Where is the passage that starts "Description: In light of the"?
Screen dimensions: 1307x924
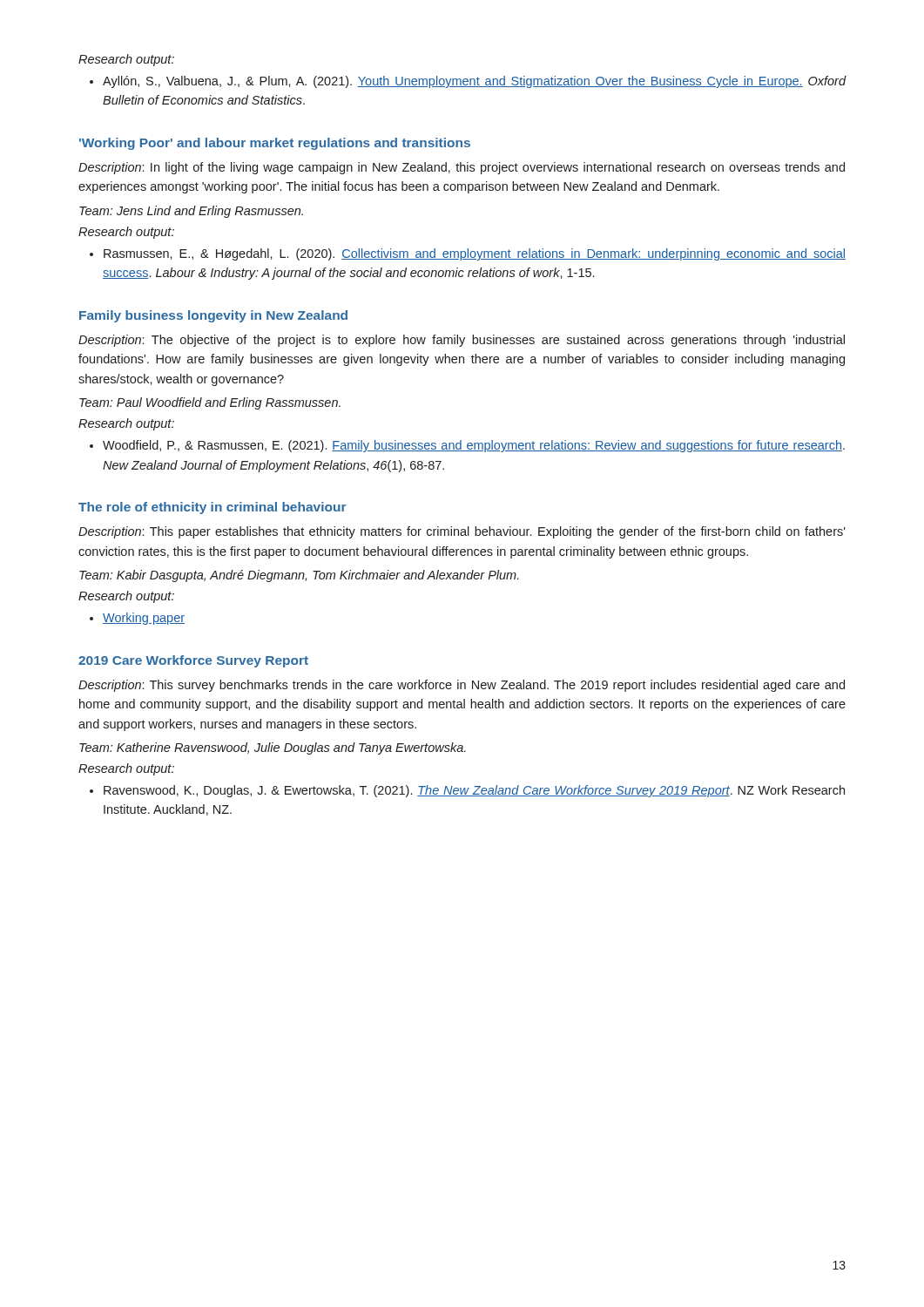pyautogui.click(x=462, y=177)
